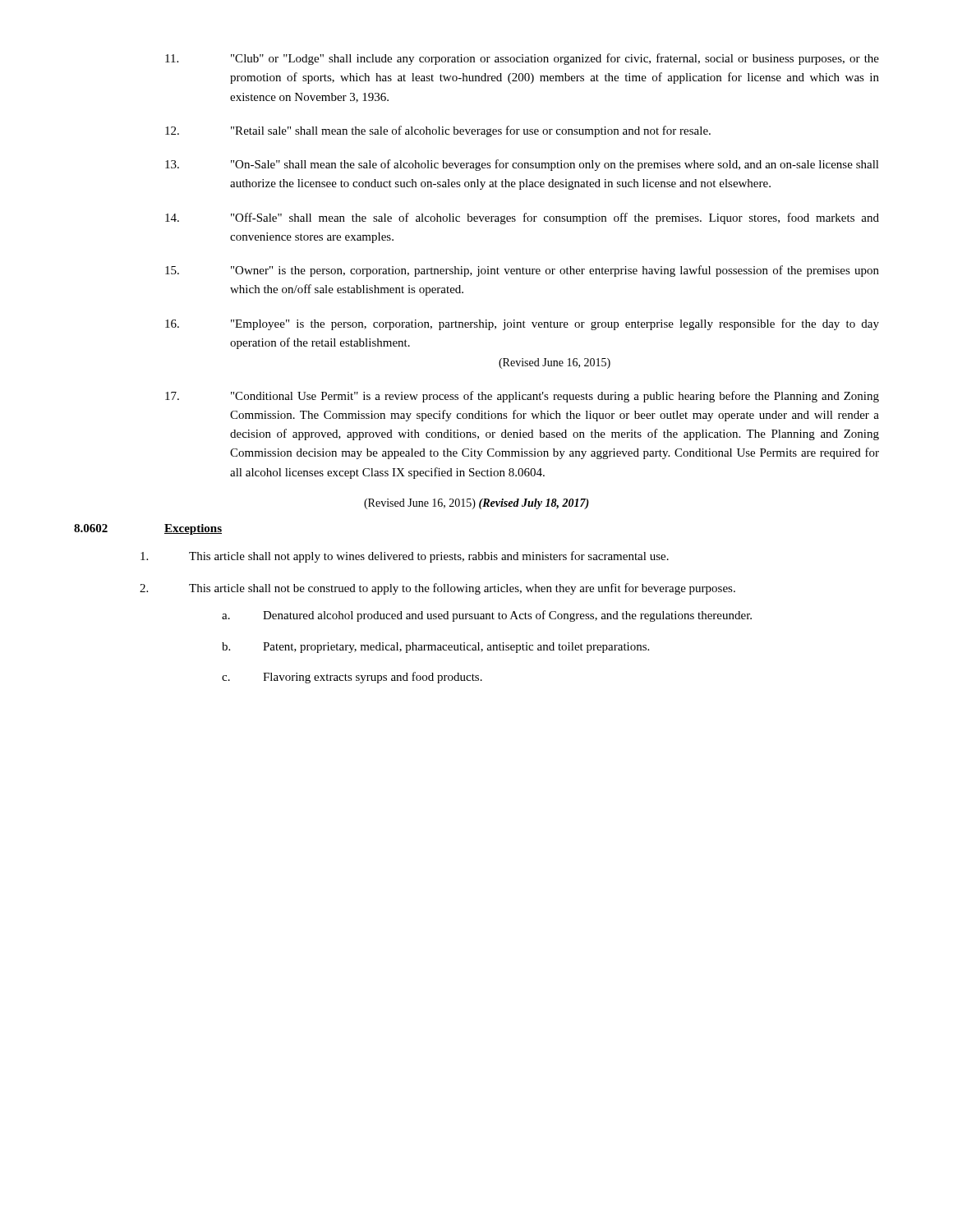Click on the list item that says "a. Denatured alcohol produced"
Screen dimensions: 1232x953
[x=550, y=616]
